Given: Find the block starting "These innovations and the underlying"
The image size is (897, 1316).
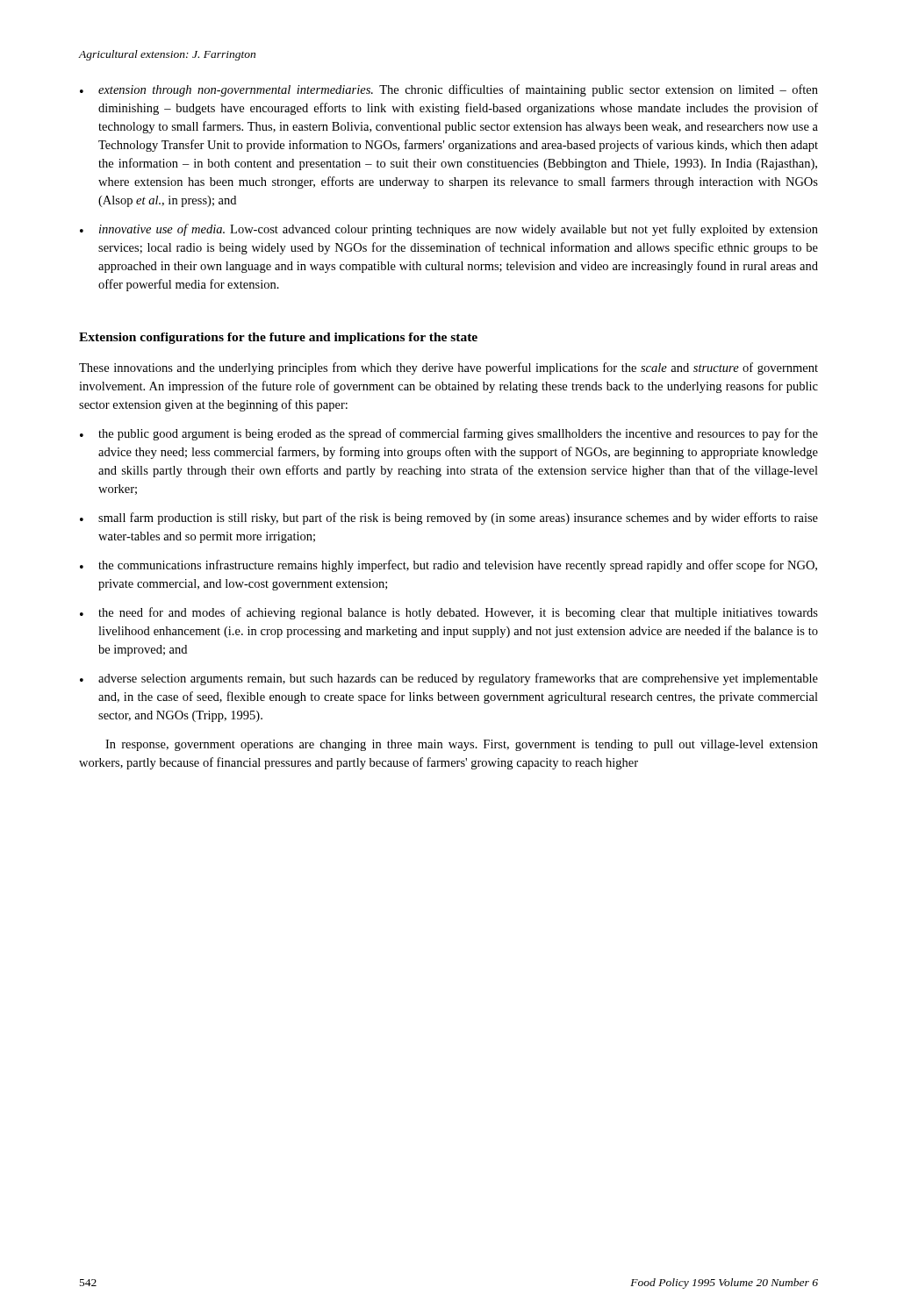Looking at the screenshot, I should [448, 386].
